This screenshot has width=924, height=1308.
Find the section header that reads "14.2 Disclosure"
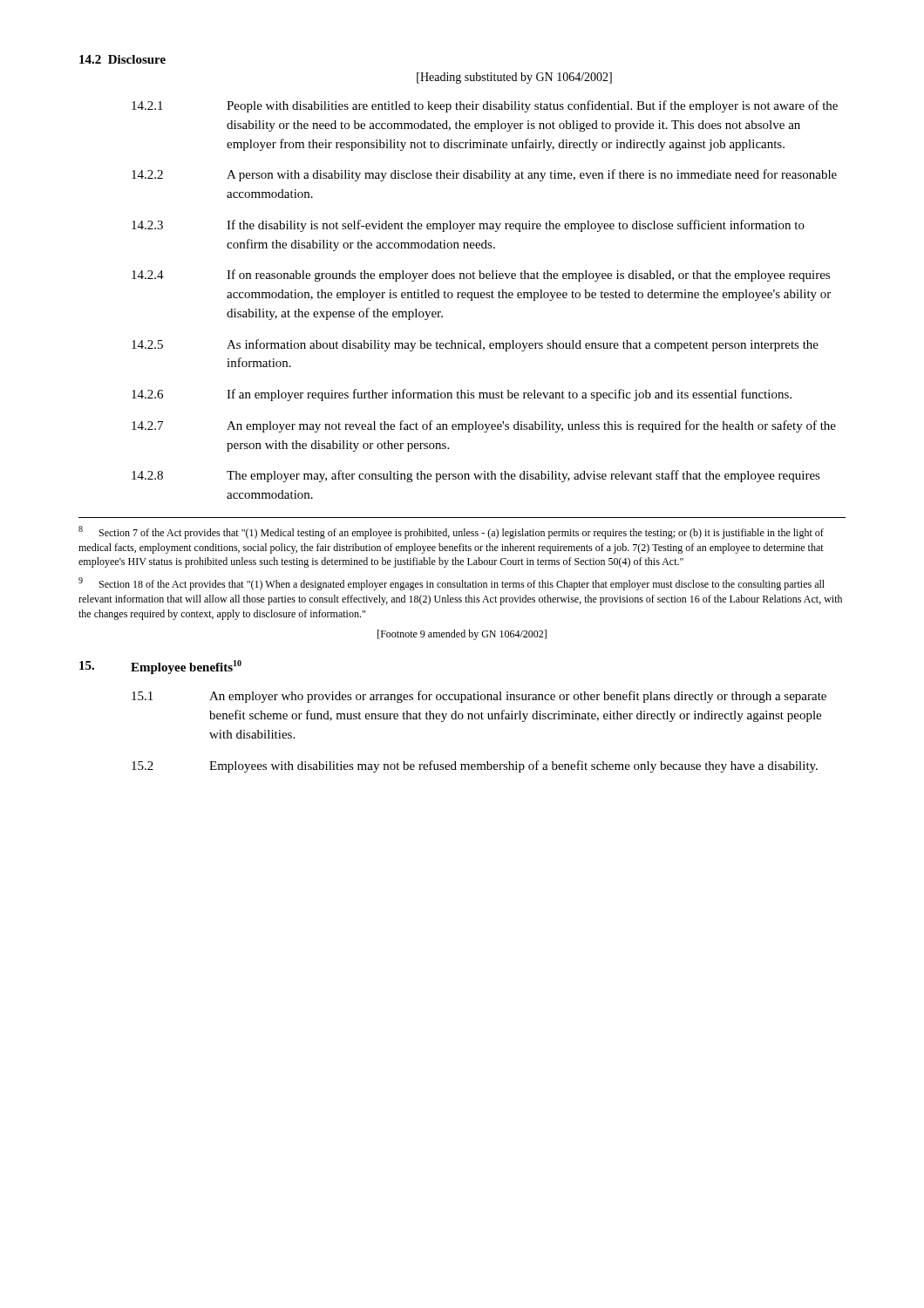click(x=122, y=59)
